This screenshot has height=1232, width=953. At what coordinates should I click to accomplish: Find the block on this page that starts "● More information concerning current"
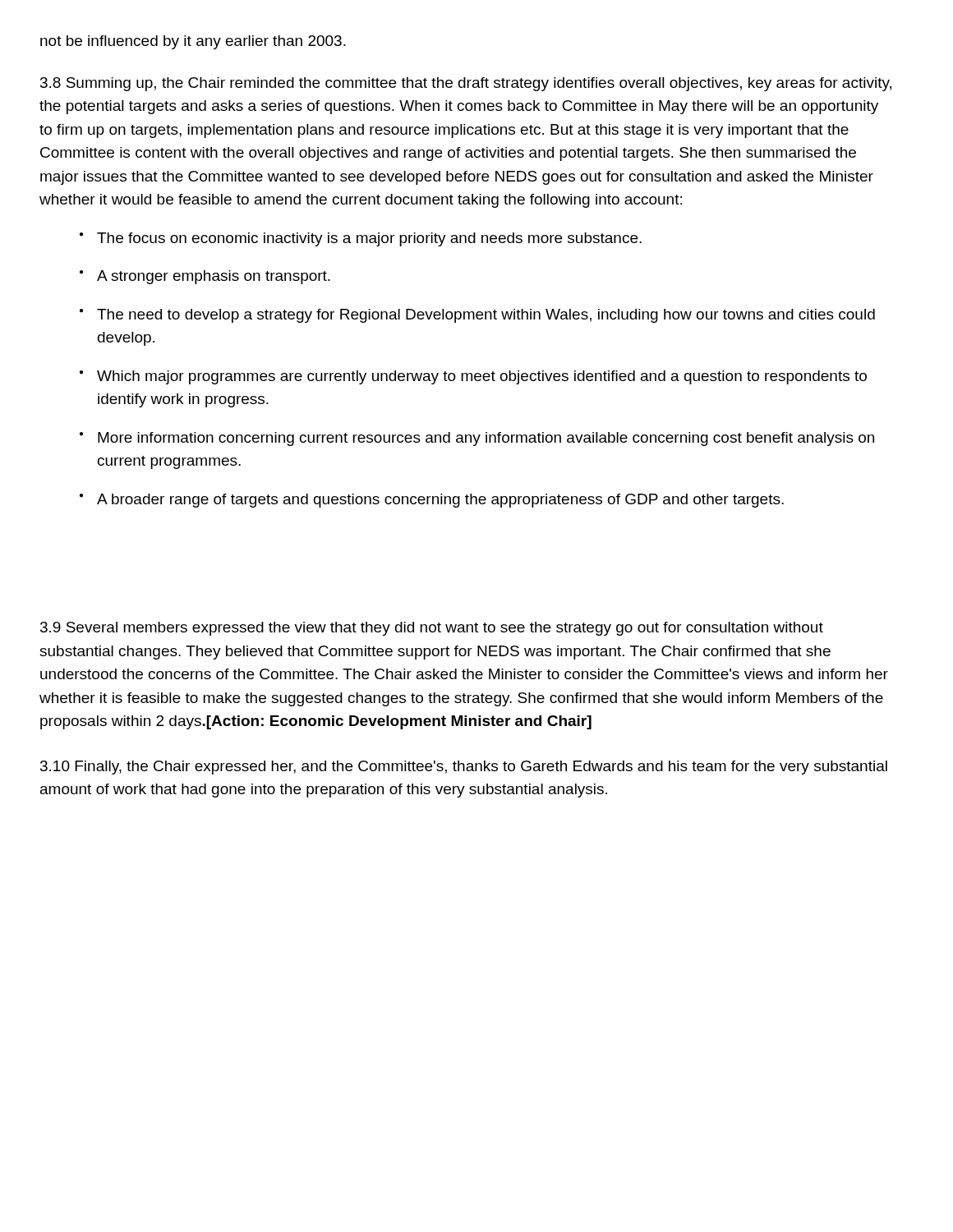(486, 449)
